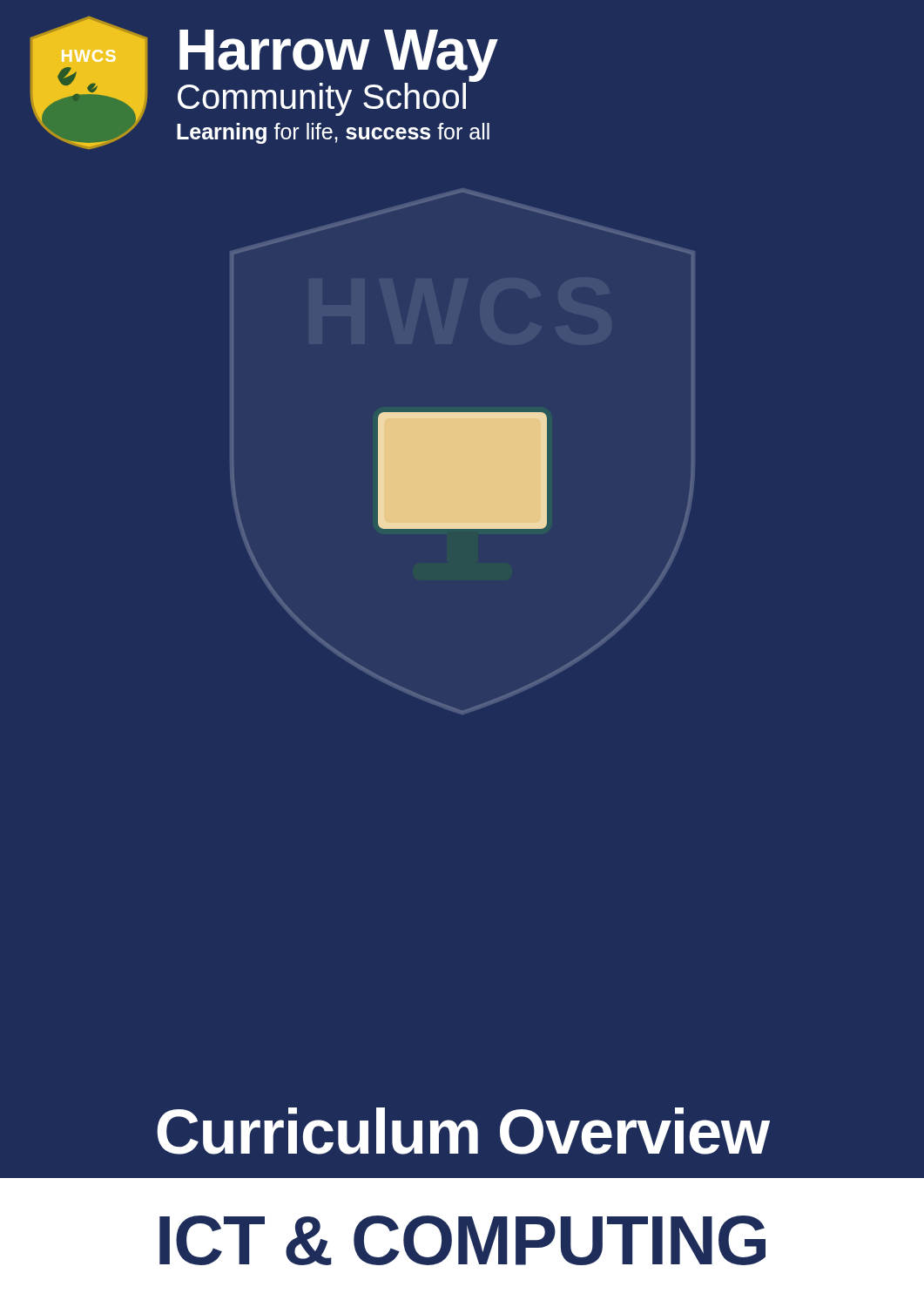Locate the logo

(89, 83)
